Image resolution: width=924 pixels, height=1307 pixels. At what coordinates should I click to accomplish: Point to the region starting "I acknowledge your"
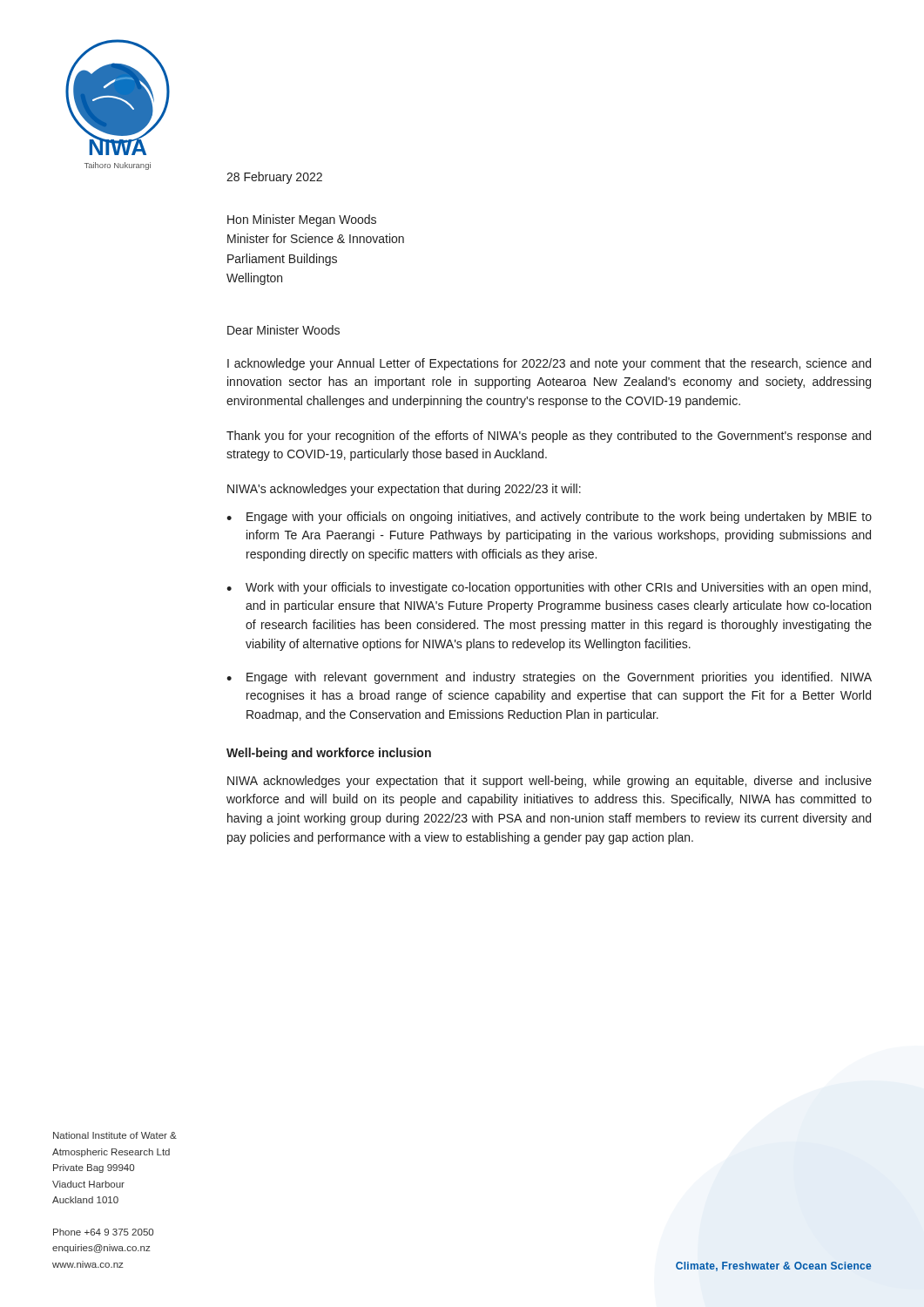(x=549, y=382)
